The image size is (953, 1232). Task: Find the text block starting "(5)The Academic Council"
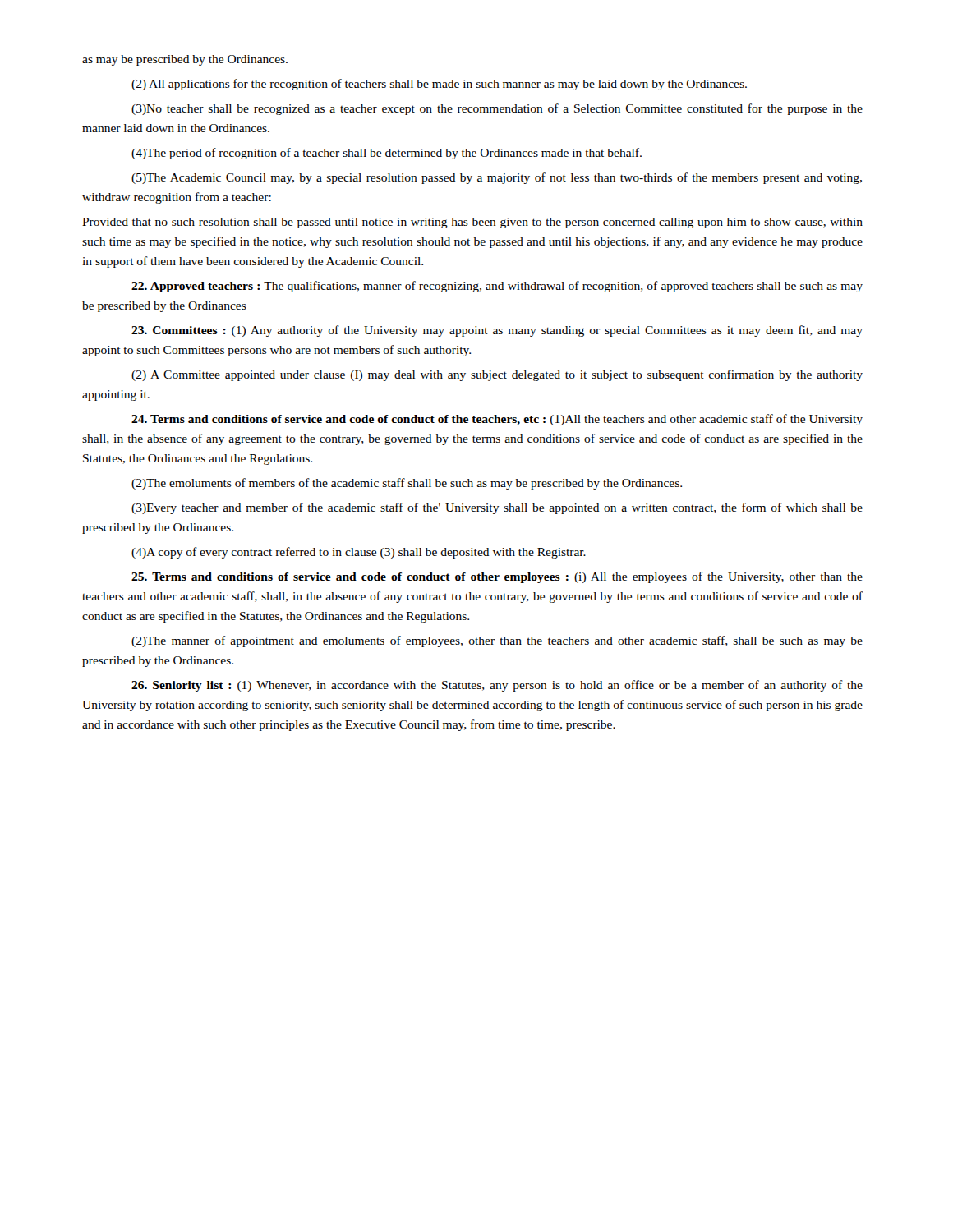click(472, 187)
